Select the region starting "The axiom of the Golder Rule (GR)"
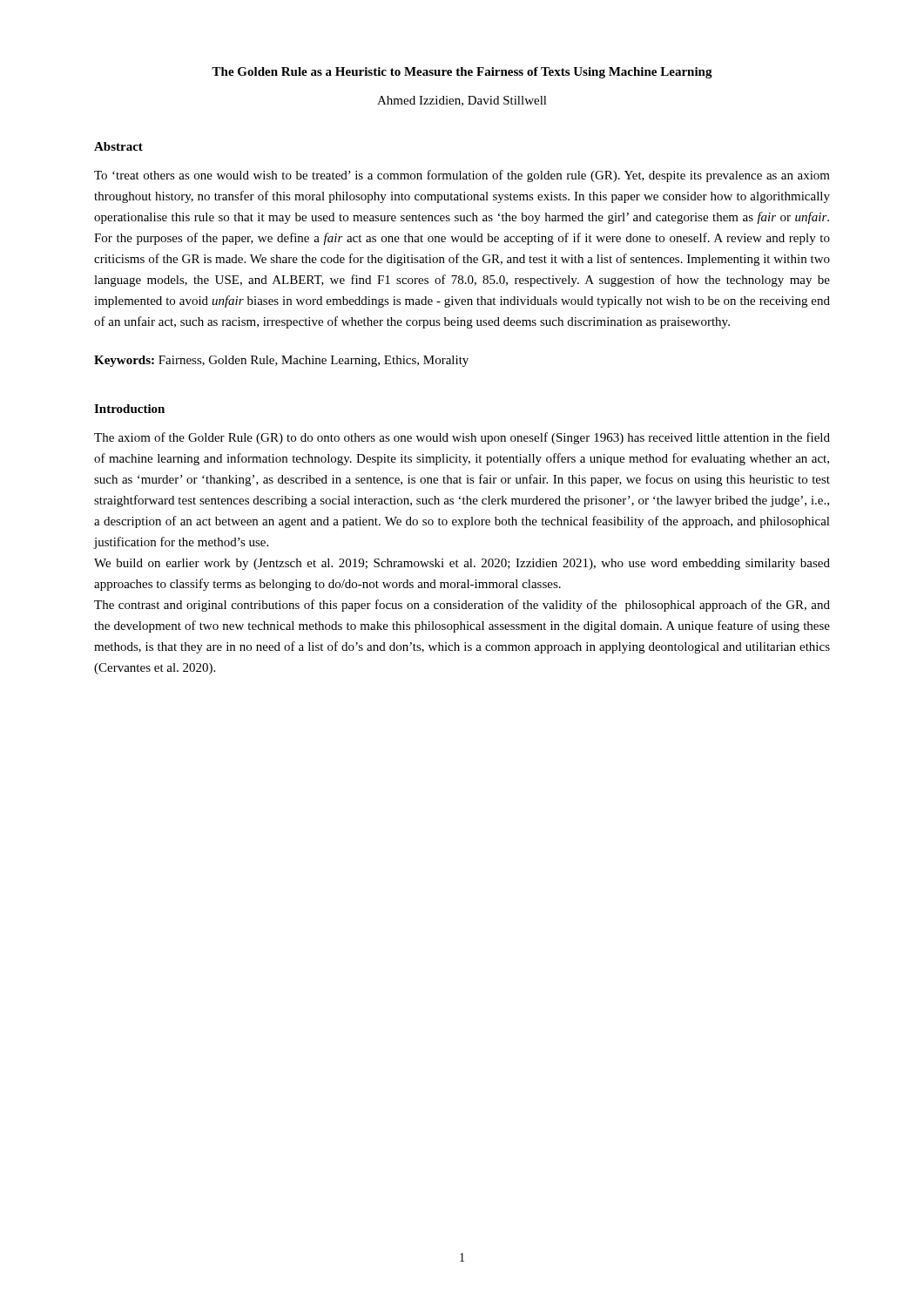This screenshot has height=1307, width=924. tap(462, 490)
